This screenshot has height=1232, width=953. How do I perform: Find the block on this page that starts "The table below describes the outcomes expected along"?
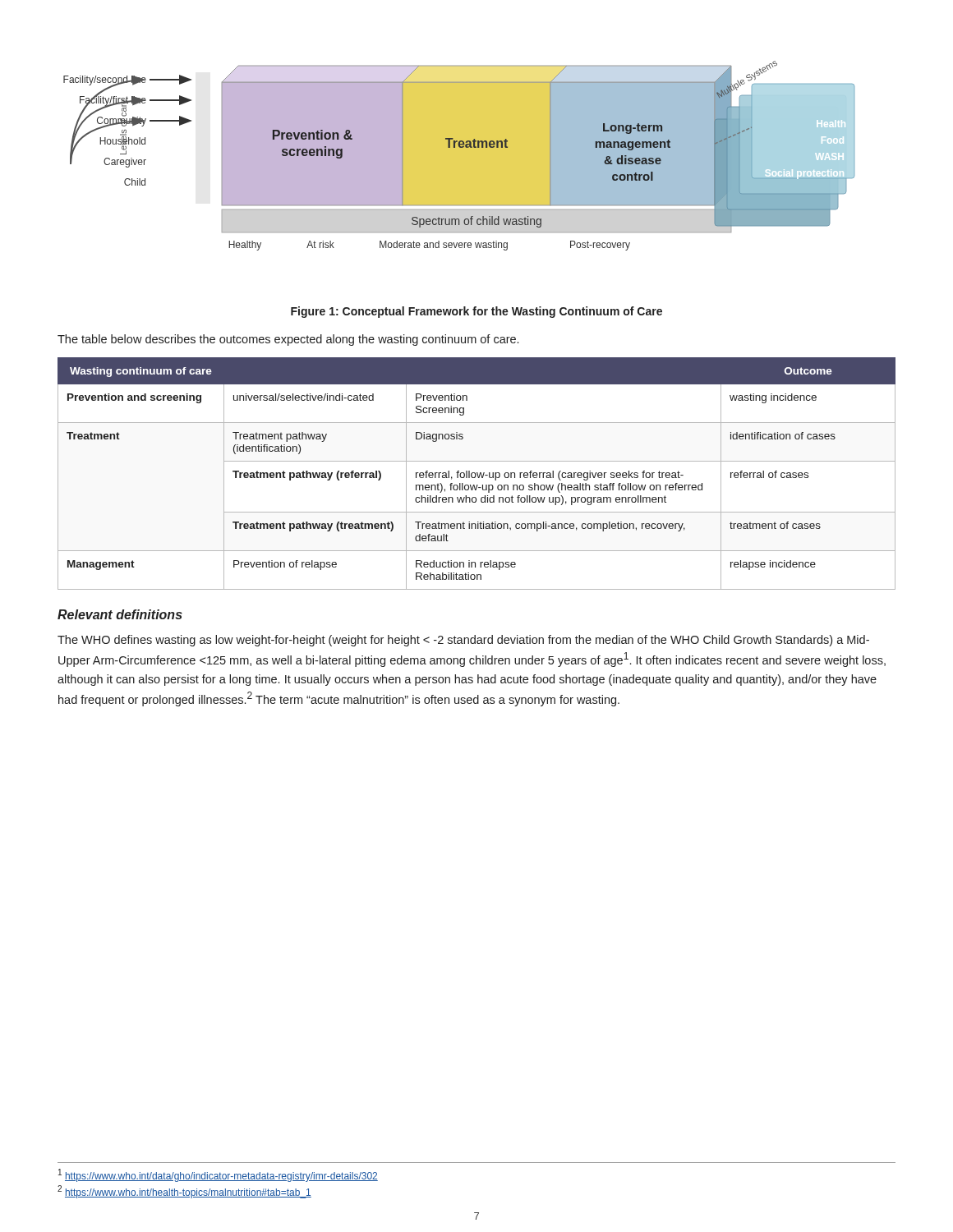289,339
